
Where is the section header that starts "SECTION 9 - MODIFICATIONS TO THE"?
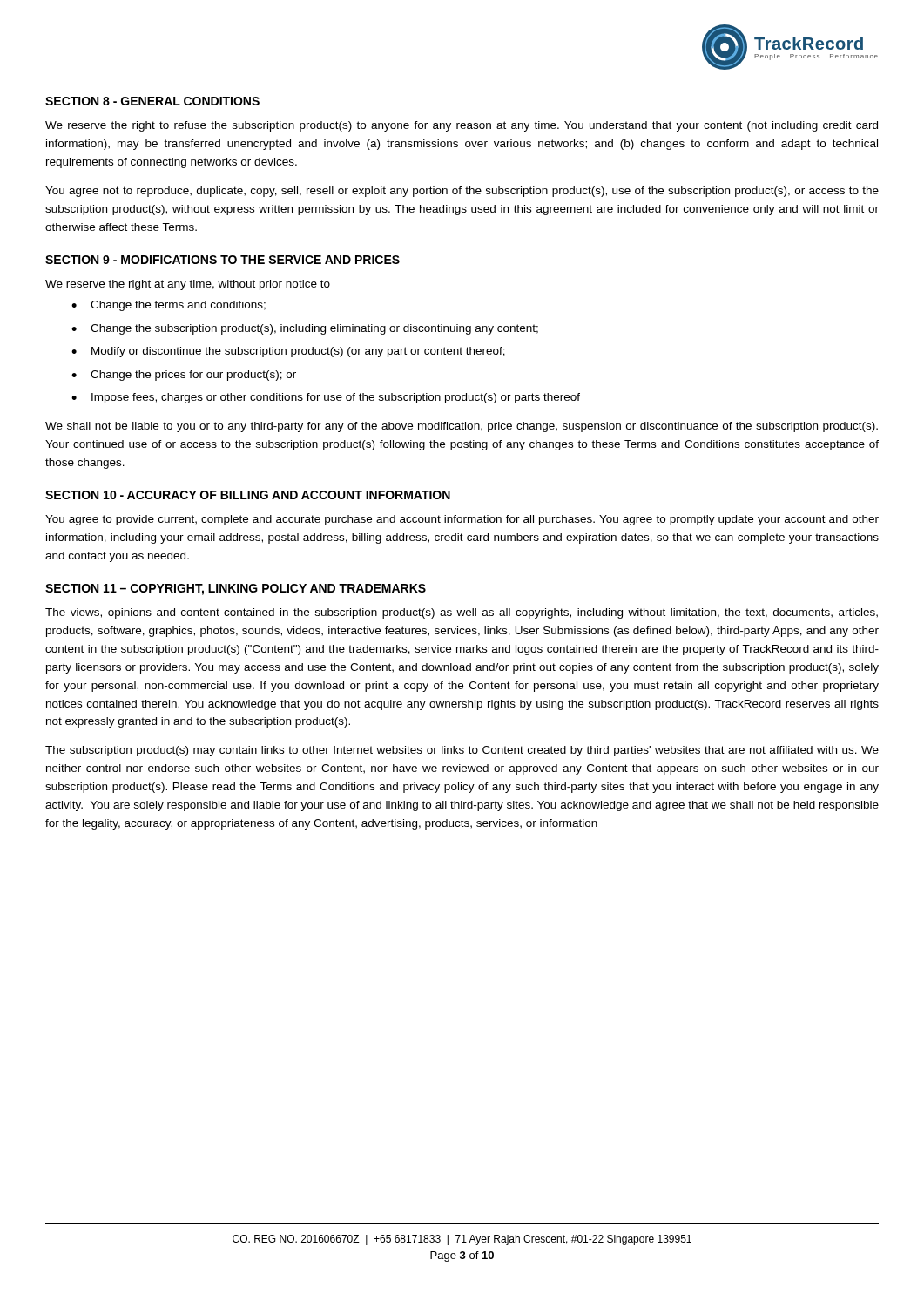coord(223,259)
